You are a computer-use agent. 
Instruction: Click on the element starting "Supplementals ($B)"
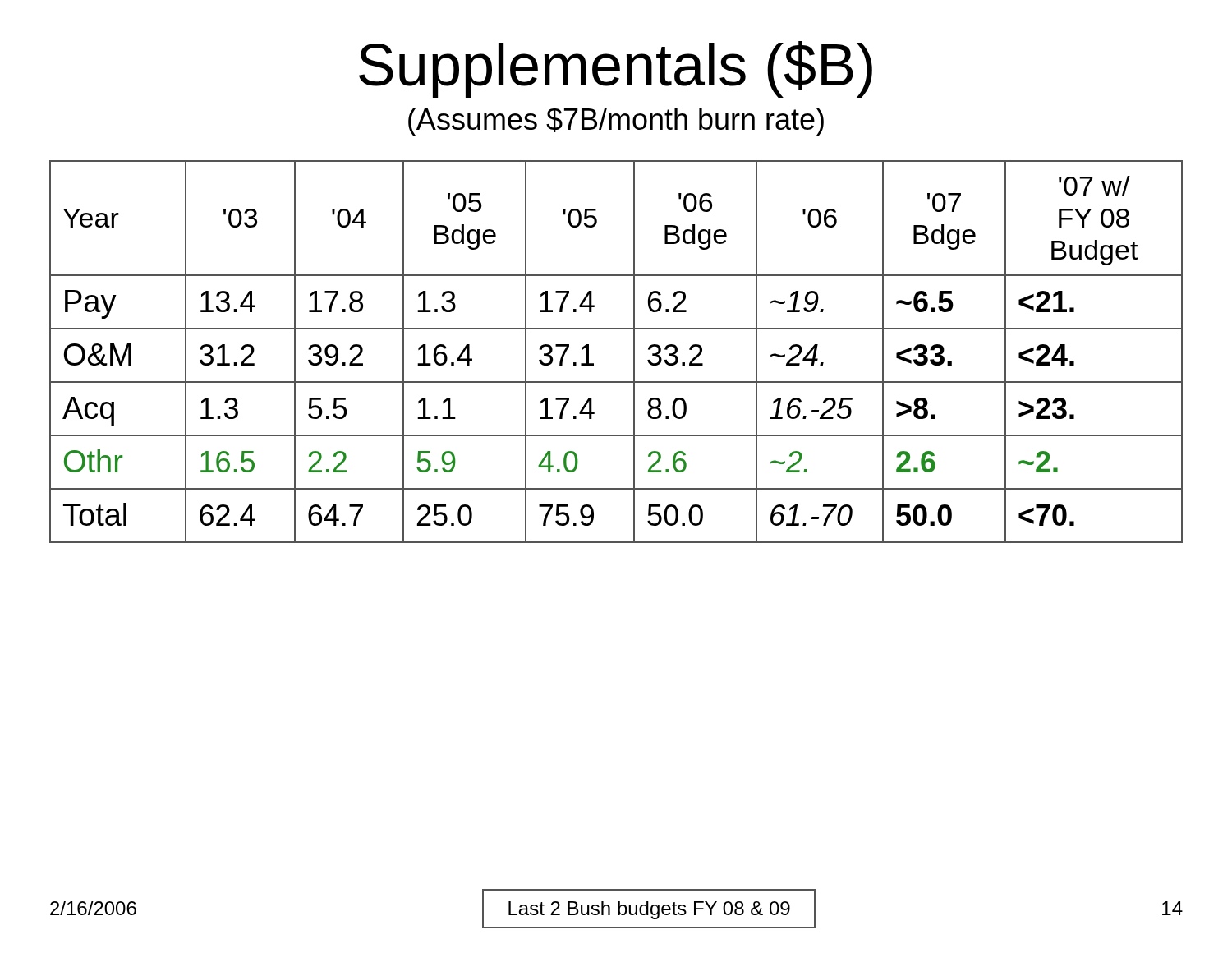coord(616,65)
